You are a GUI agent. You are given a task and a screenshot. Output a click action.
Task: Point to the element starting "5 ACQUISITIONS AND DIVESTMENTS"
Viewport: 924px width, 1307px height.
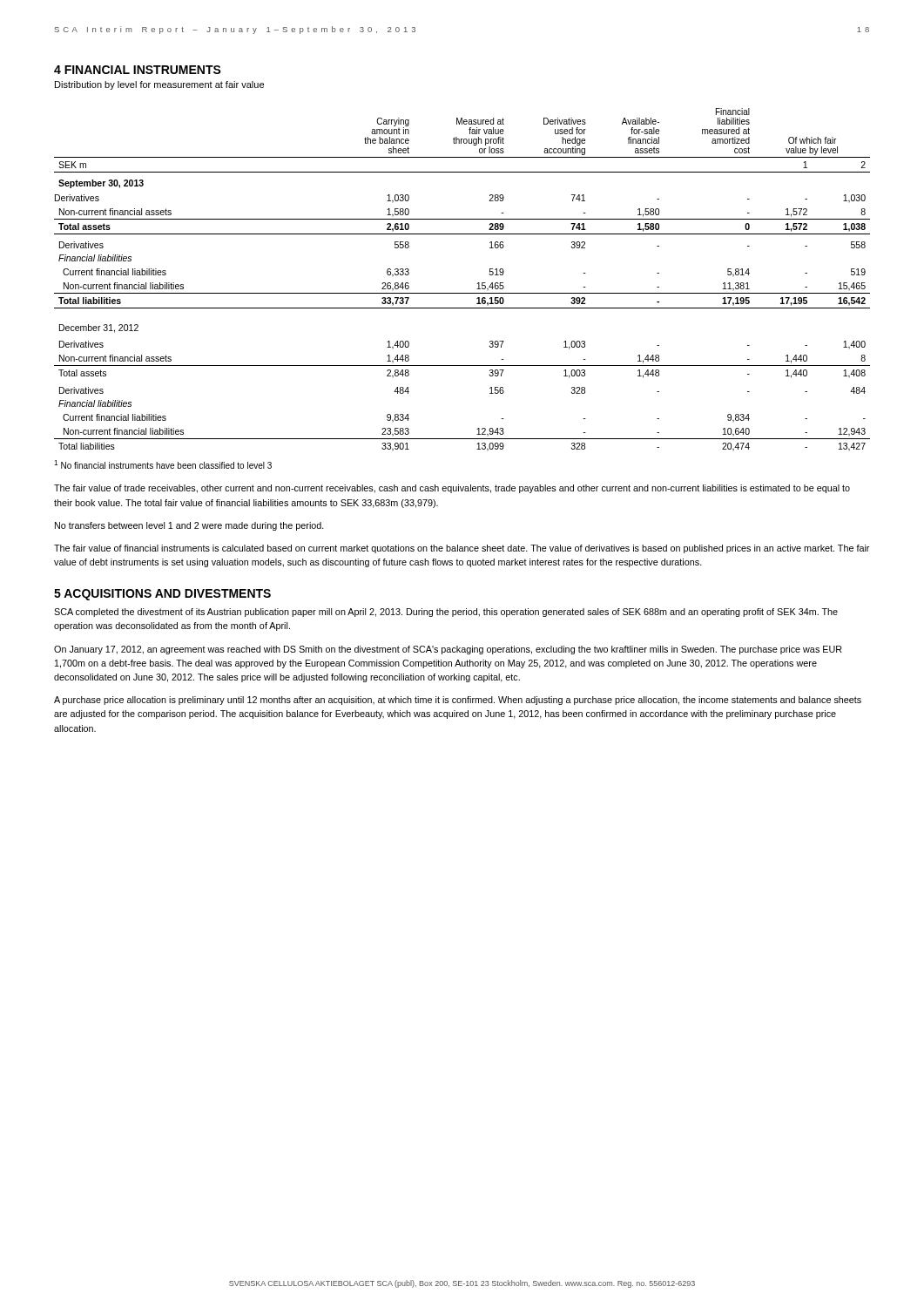[x=163, y=594]
